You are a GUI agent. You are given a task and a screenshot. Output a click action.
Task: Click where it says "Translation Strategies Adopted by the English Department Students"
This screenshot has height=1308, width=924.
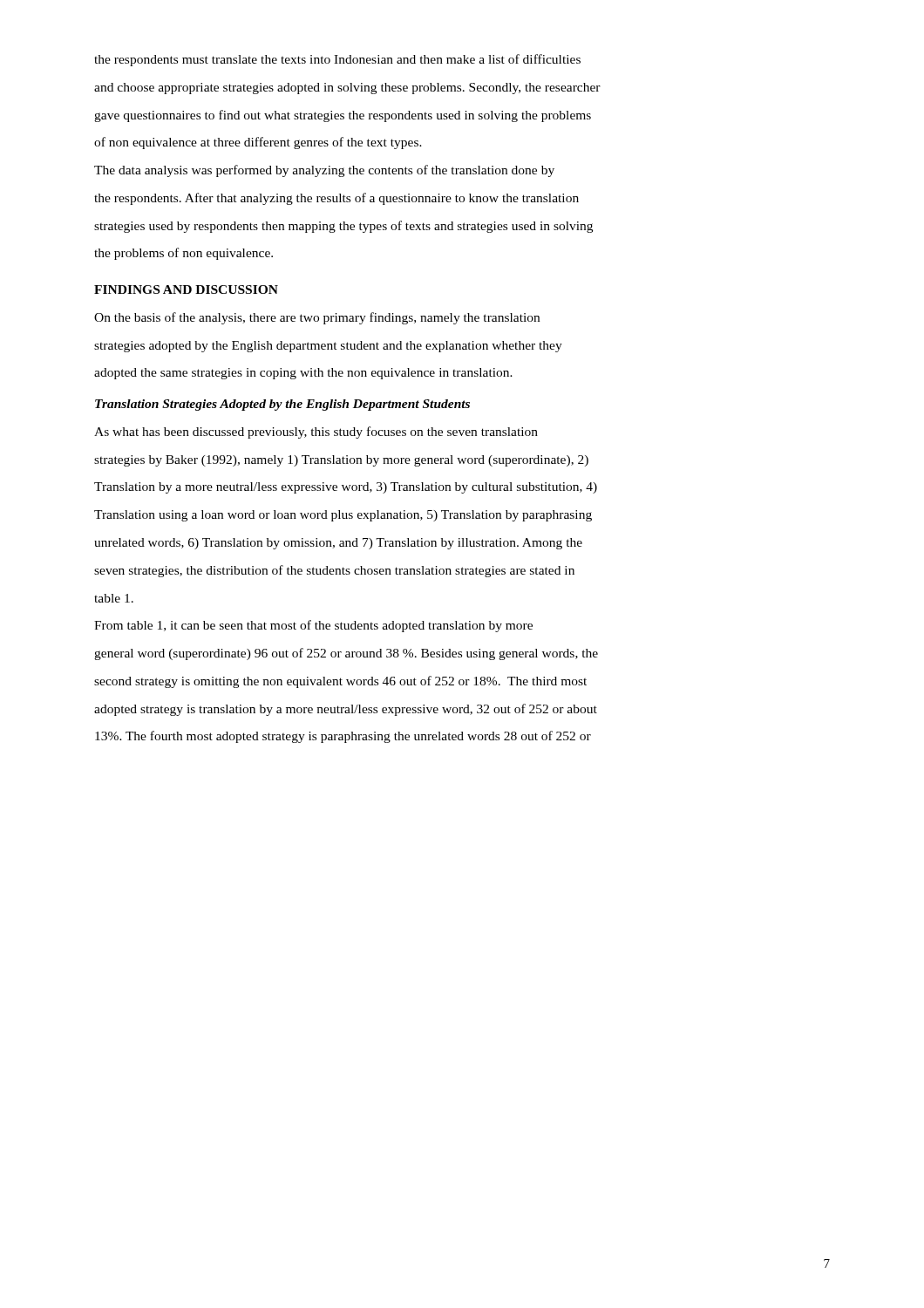(282, 403)
